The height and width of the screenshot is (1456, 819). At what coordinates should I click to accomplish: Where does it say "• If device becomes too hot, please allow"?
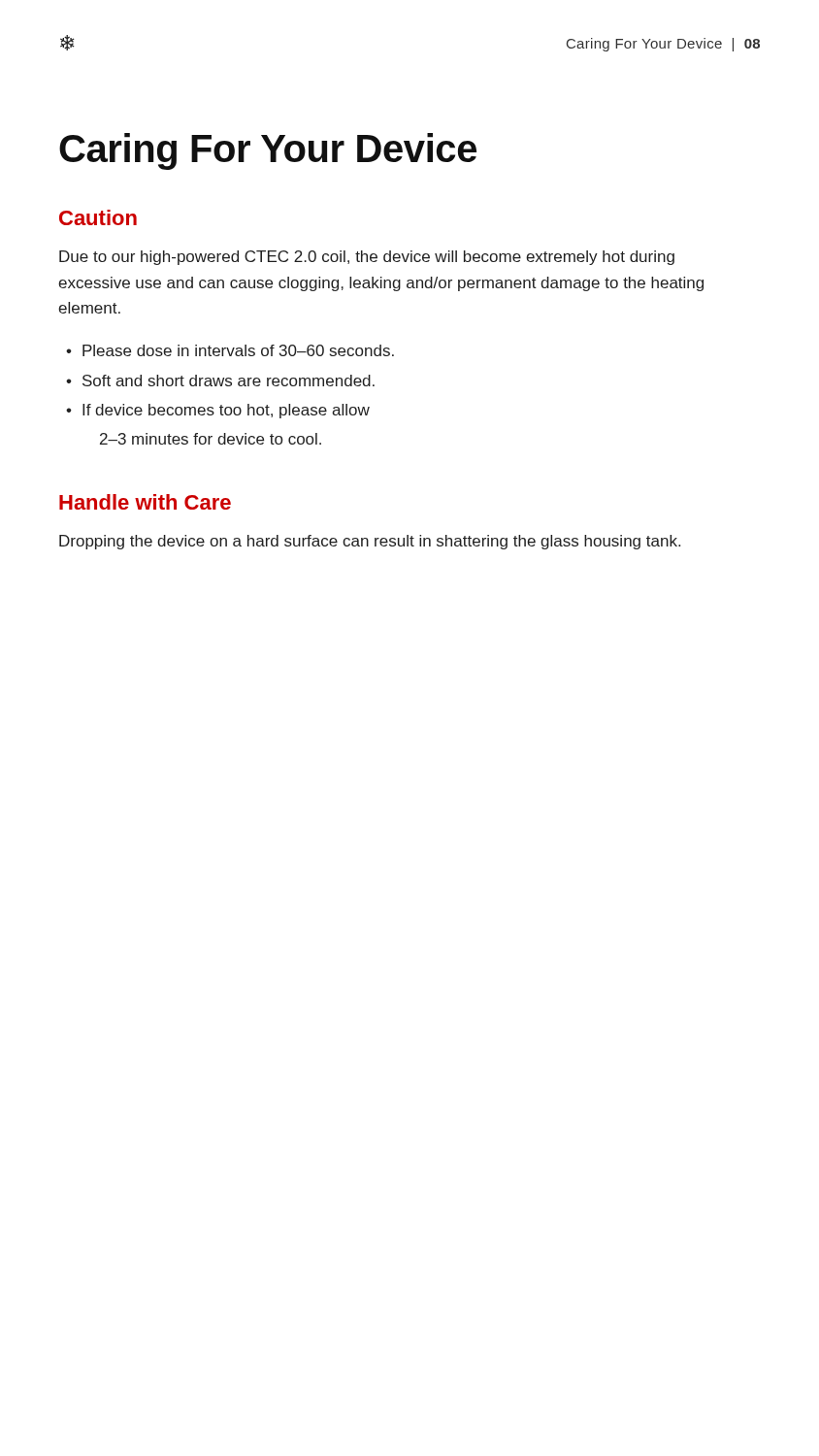(218, 411)
